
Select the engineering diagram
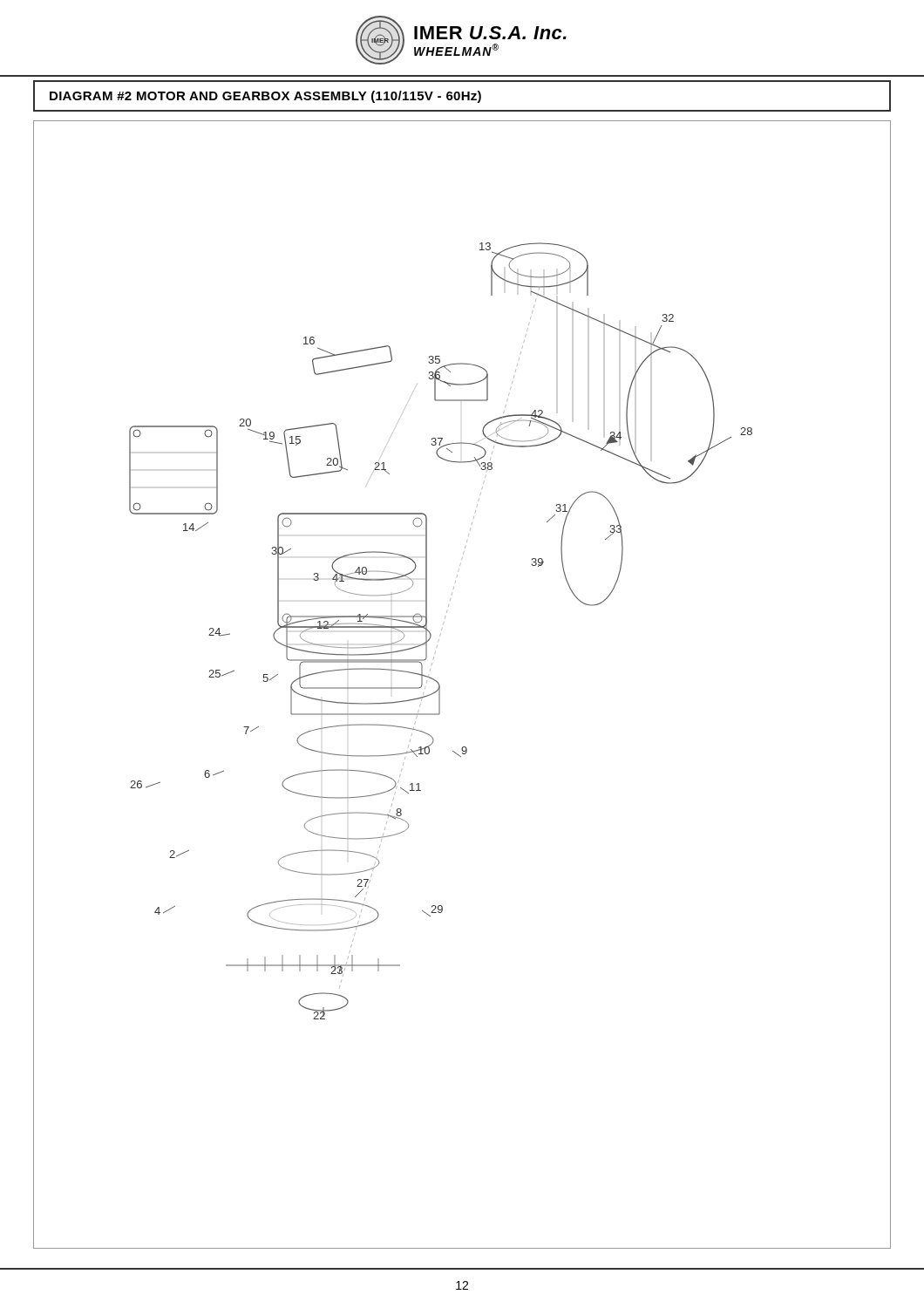[x=462, y=685]
